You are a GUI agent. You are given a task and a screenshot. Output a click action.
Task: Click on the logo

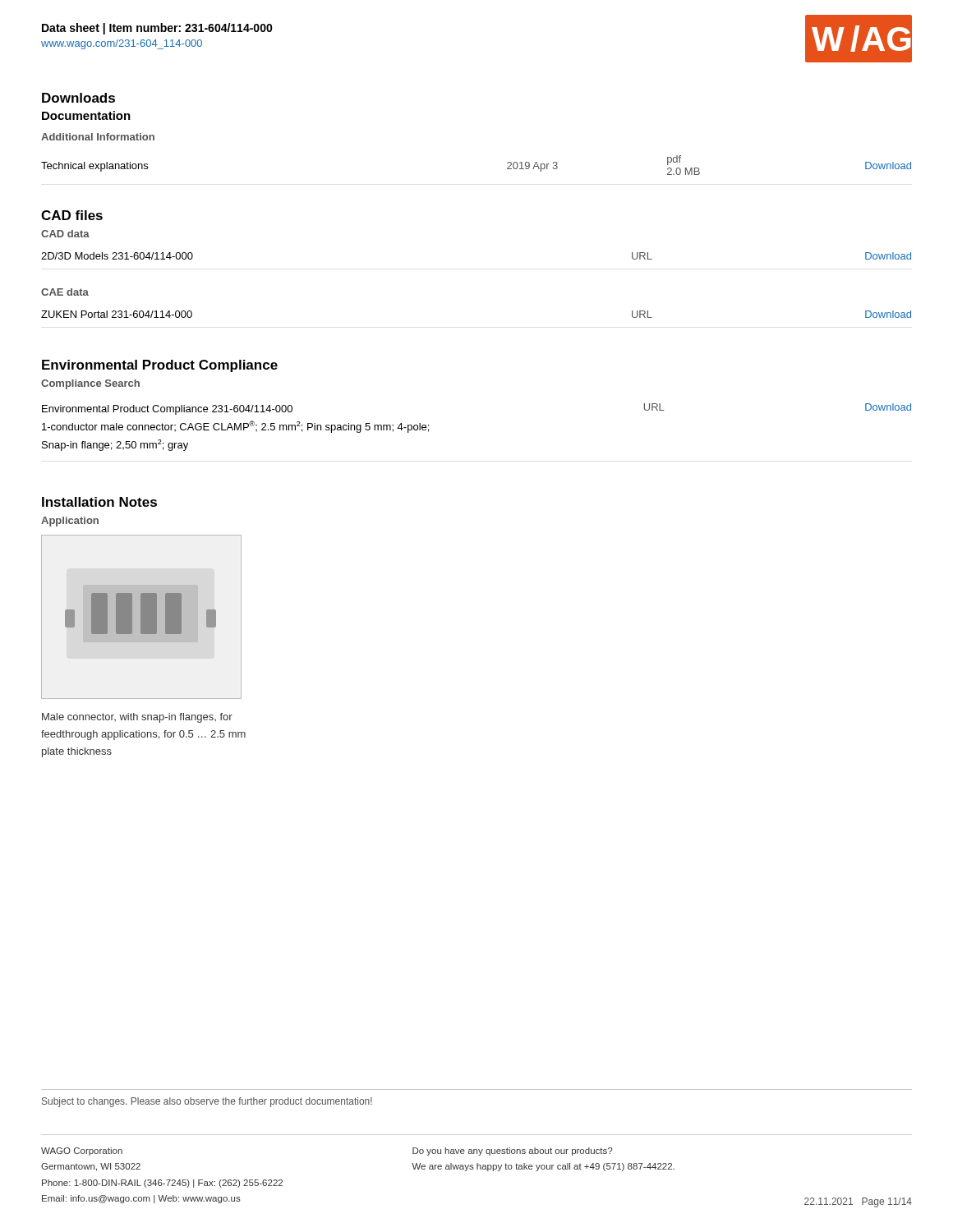coord(859,39)
